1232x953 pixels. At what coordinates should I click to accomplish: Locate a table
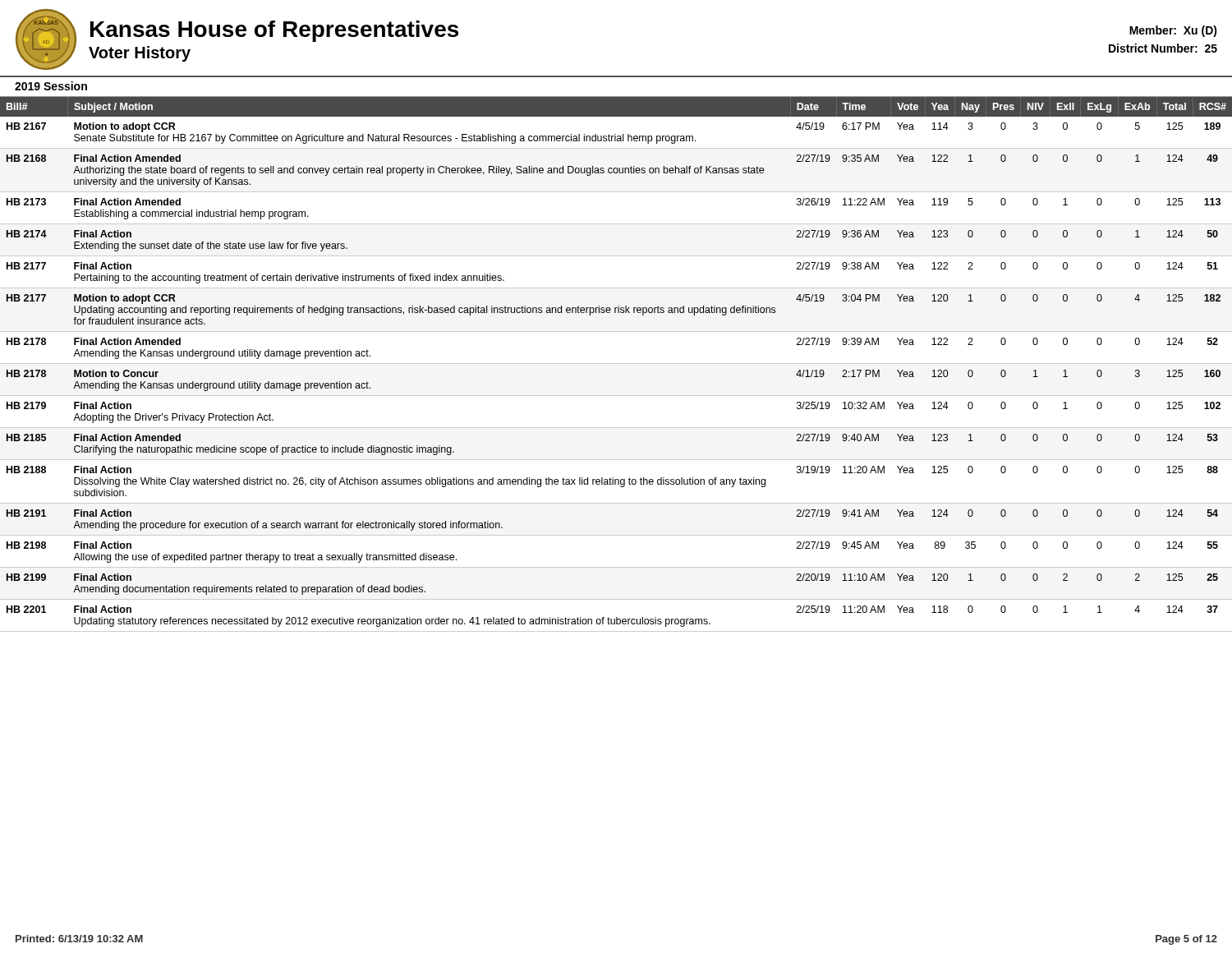[616, 364]
